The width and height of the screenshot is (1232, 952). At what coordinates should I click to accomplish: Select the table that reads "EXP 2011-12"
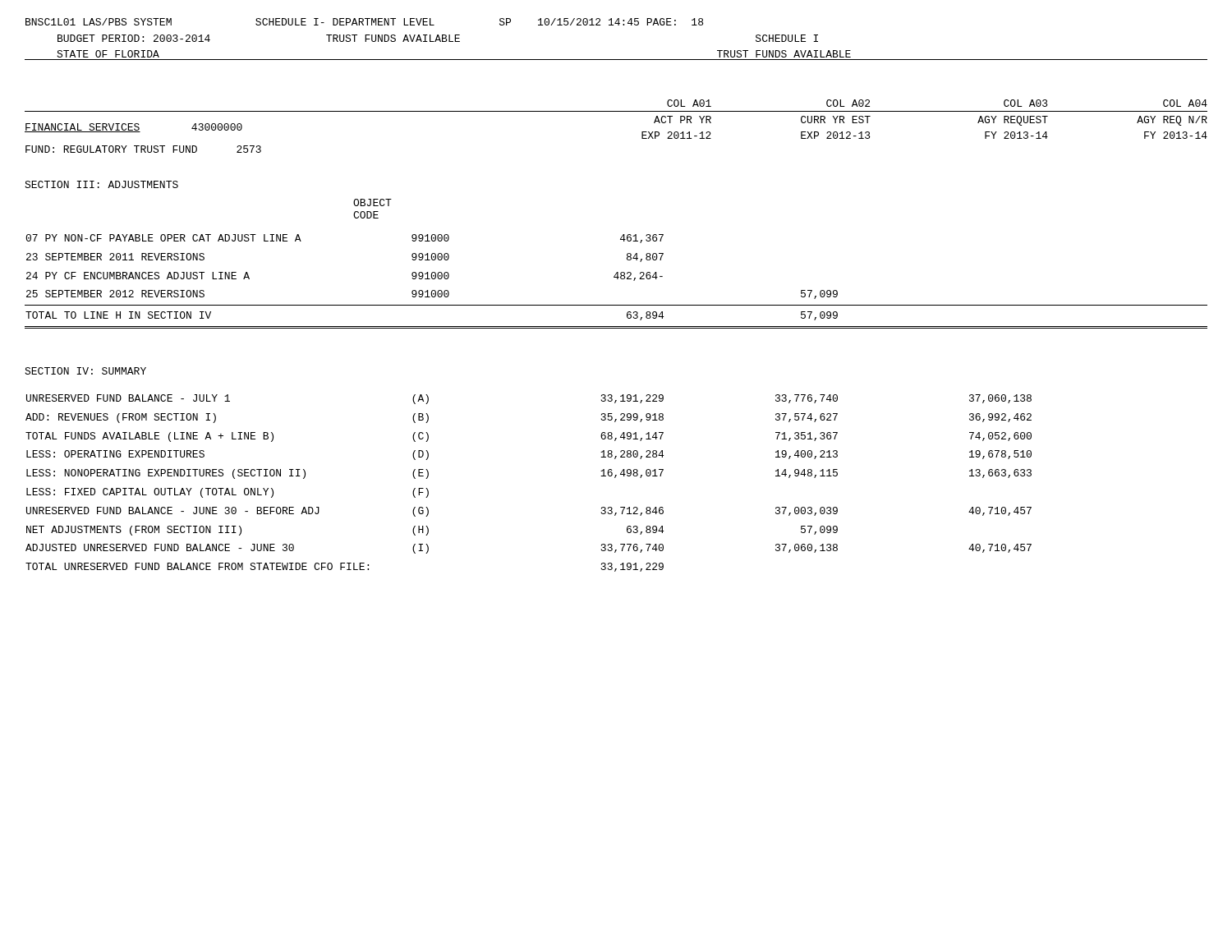tap(616, 120)
